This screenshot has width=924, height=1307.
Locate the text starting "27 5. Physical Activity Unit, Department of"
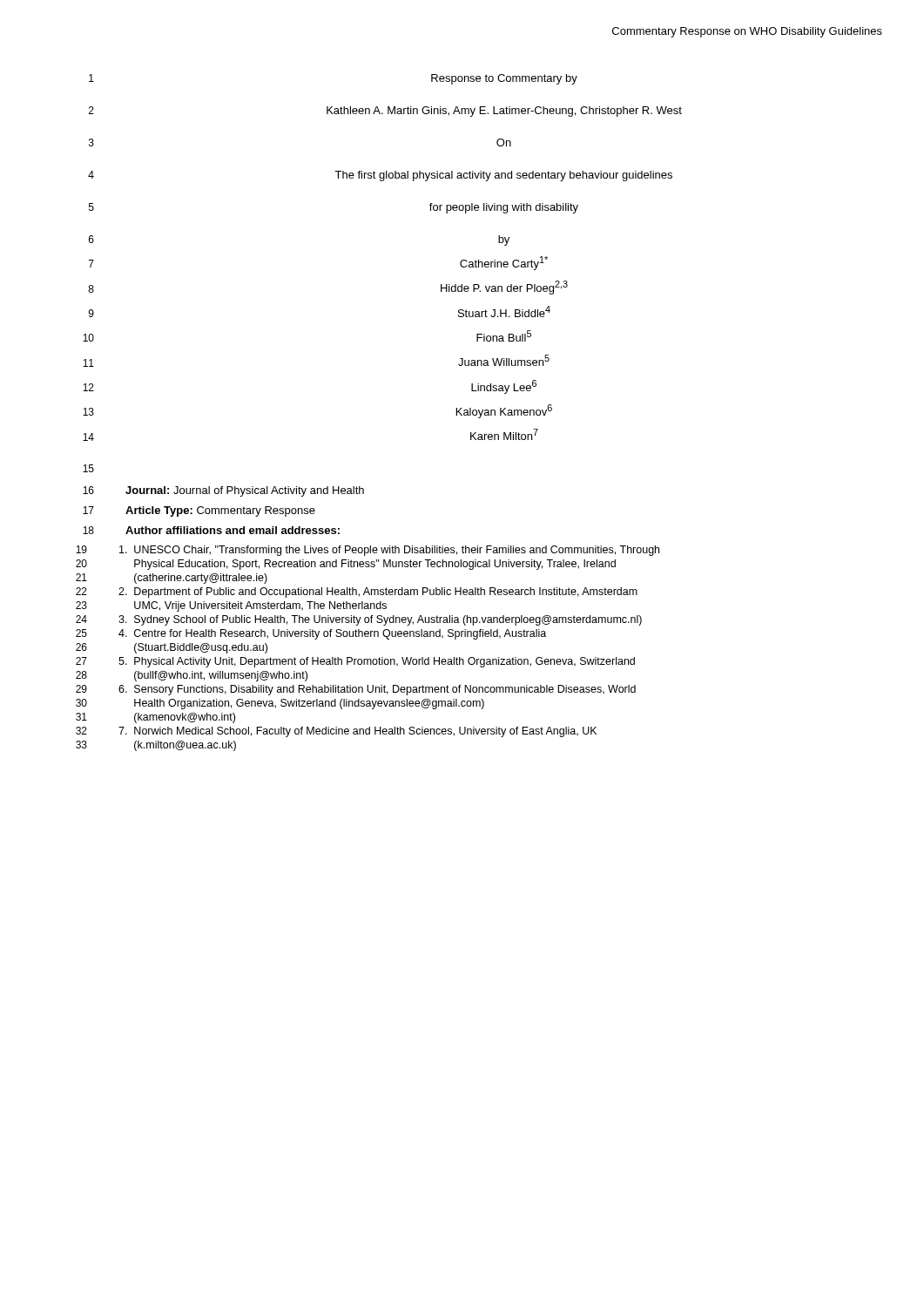point(476,661)
